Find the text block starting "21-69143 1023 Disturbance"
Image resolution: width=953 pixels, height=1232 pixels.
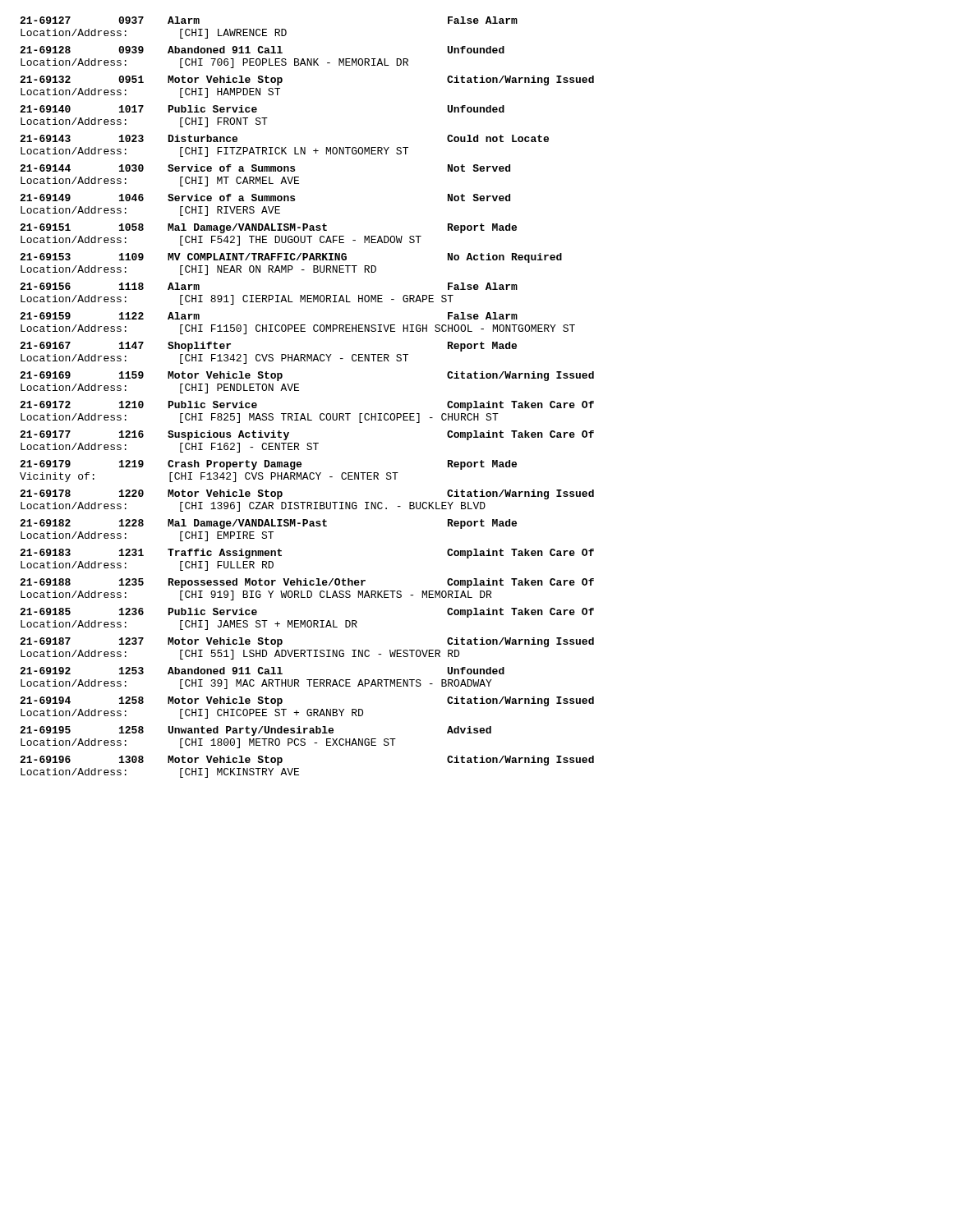click(x=476, y=145)
